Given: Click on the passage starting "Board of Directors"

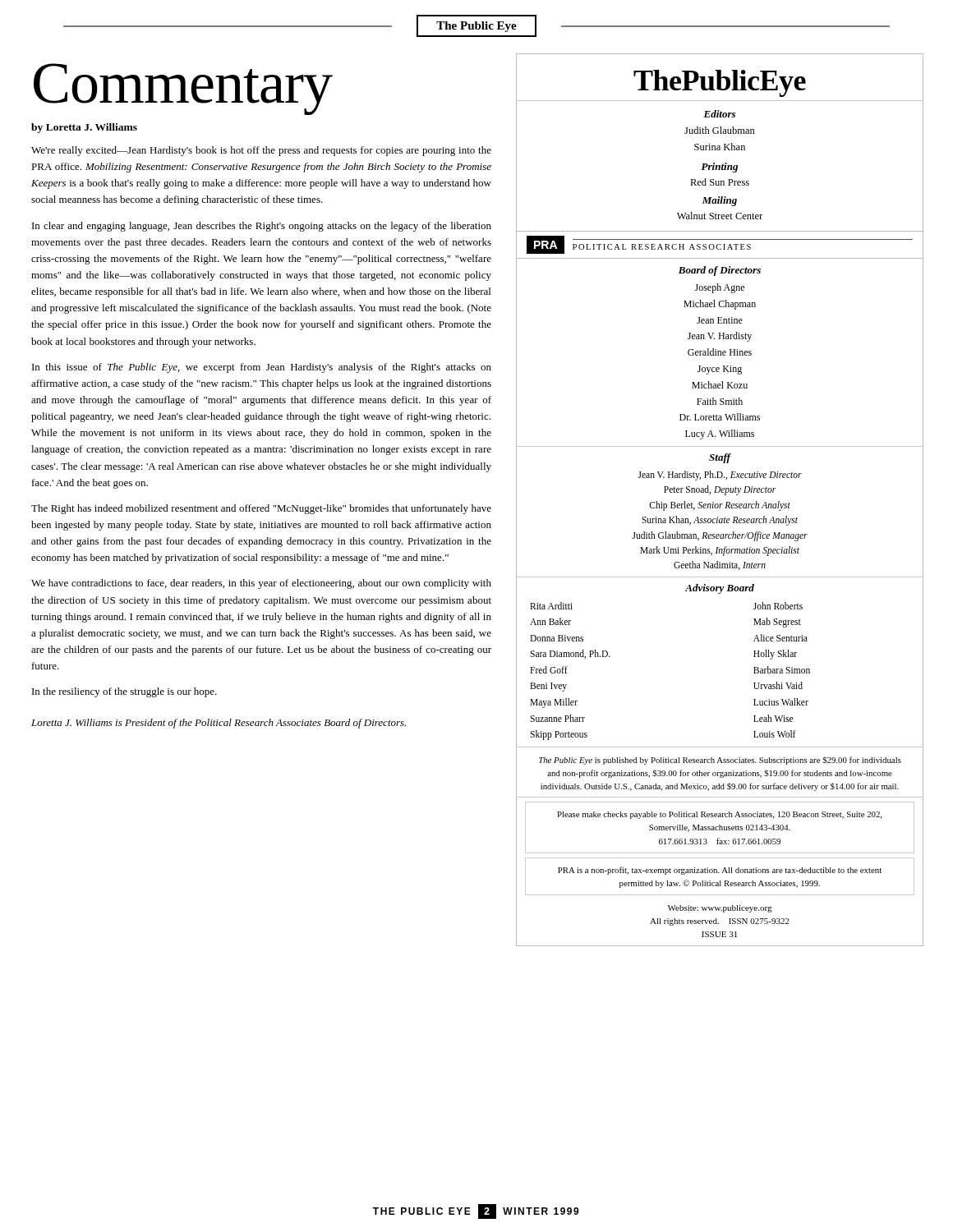Looking at the screenshot, I should click(x=720, y=353).
